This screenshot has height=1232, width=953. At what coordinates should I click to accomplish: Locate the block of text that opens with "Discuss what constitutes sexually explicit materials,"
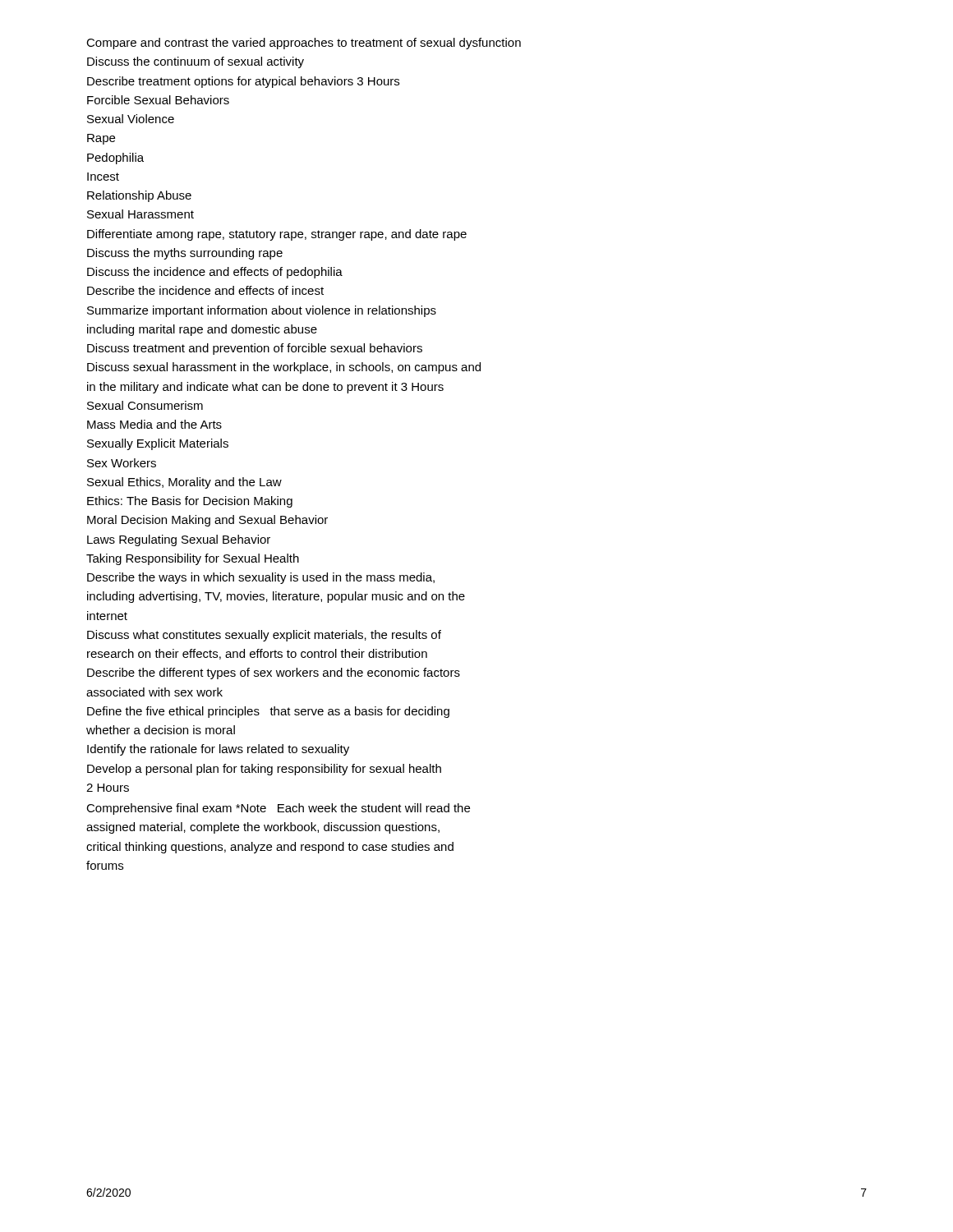264,644
